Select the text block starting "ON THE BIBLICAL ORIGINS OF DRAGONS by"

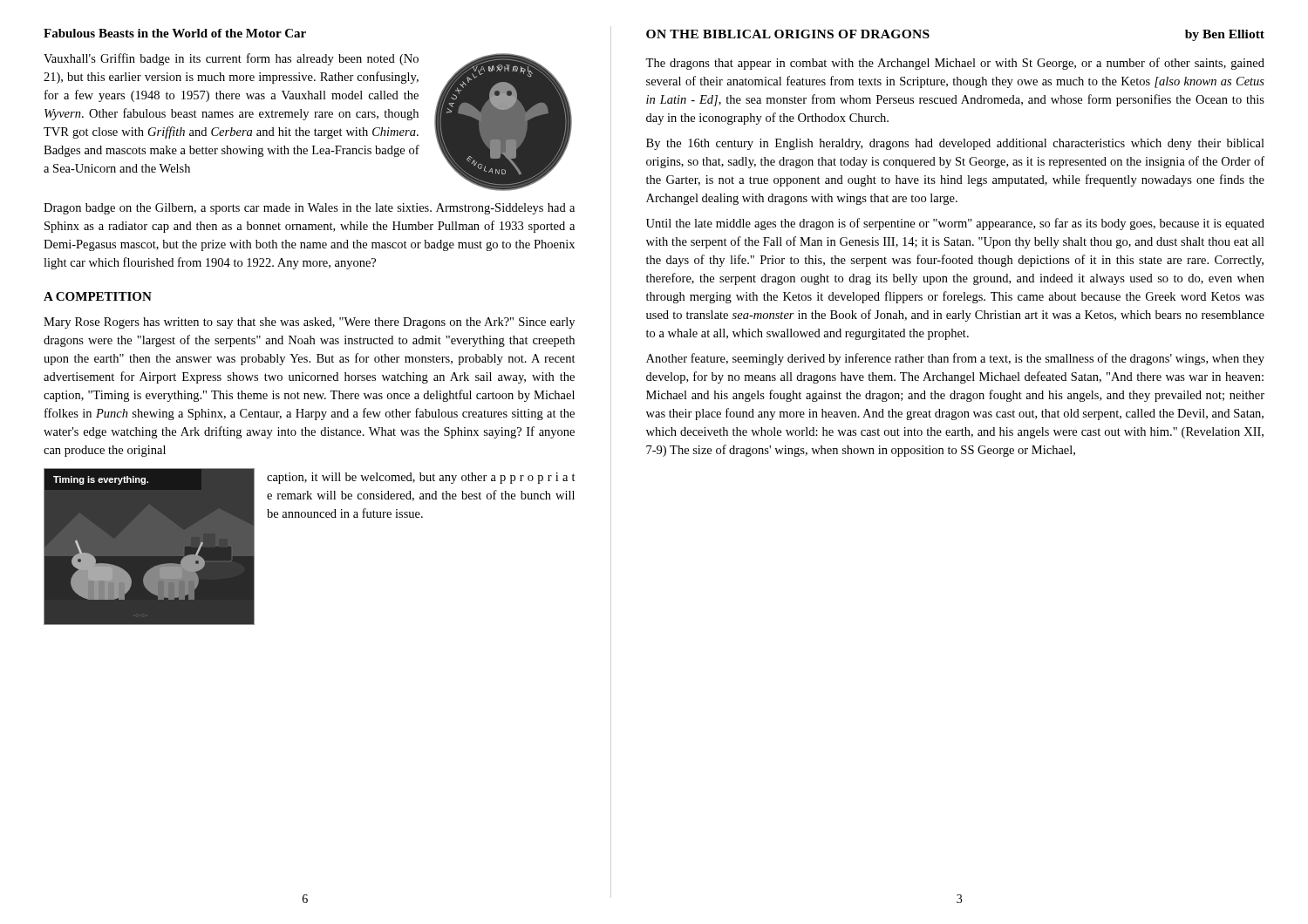790,35
